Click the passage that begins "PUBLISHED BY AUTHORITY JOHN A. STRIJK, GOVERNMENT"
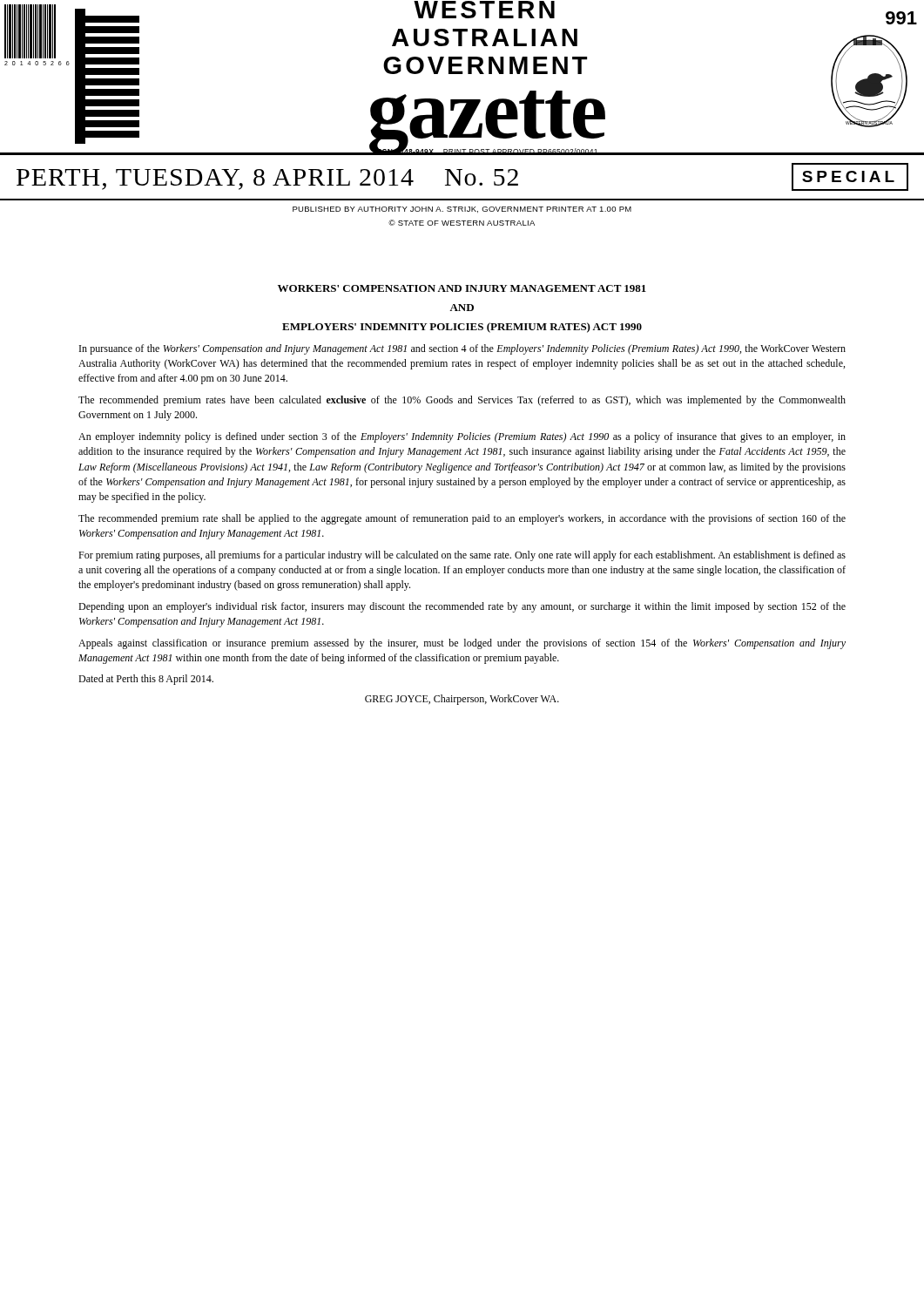 [462, 216]
